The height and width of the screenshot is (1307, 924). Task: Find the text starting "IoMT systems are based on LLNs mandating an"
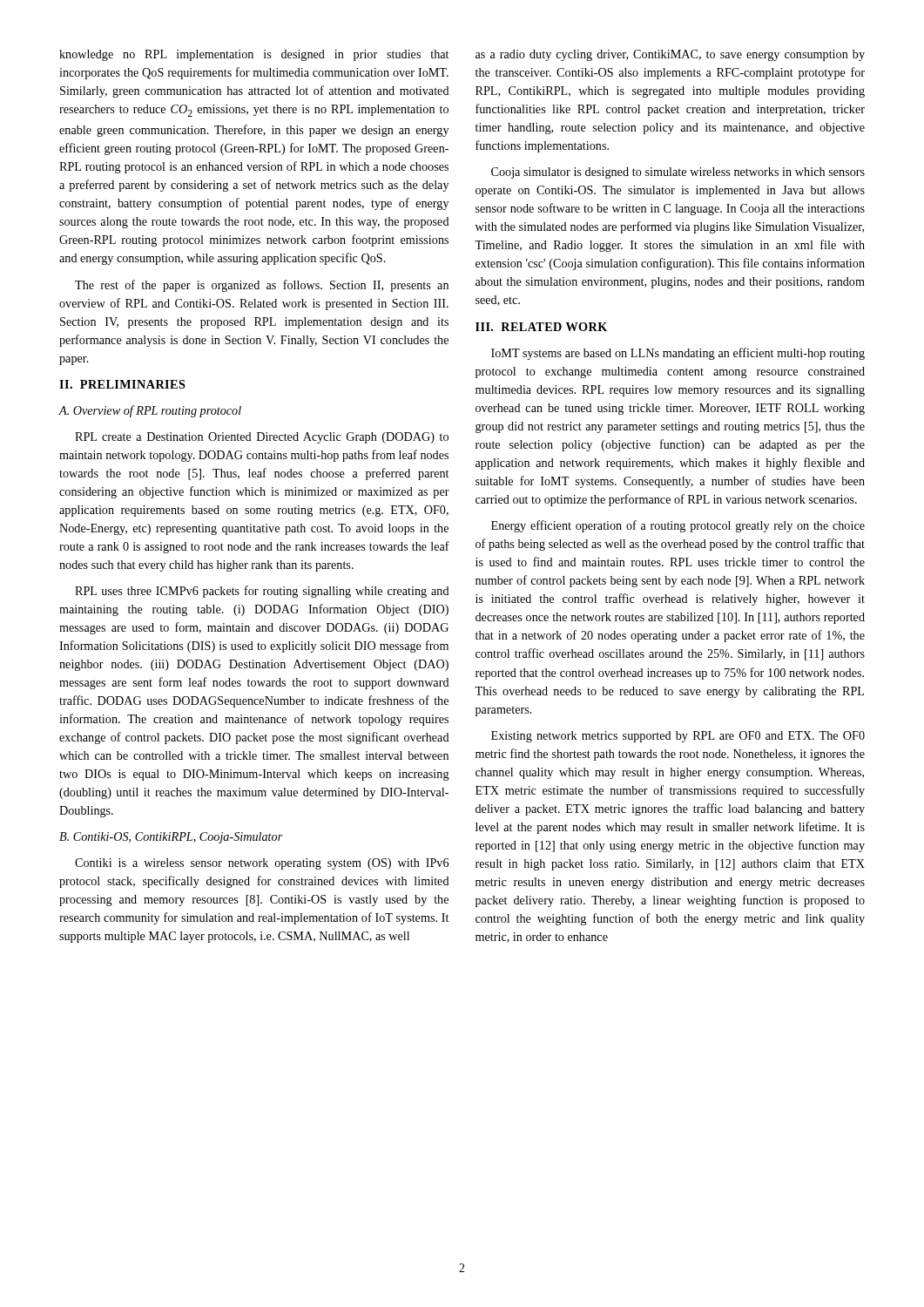[670, 427]
